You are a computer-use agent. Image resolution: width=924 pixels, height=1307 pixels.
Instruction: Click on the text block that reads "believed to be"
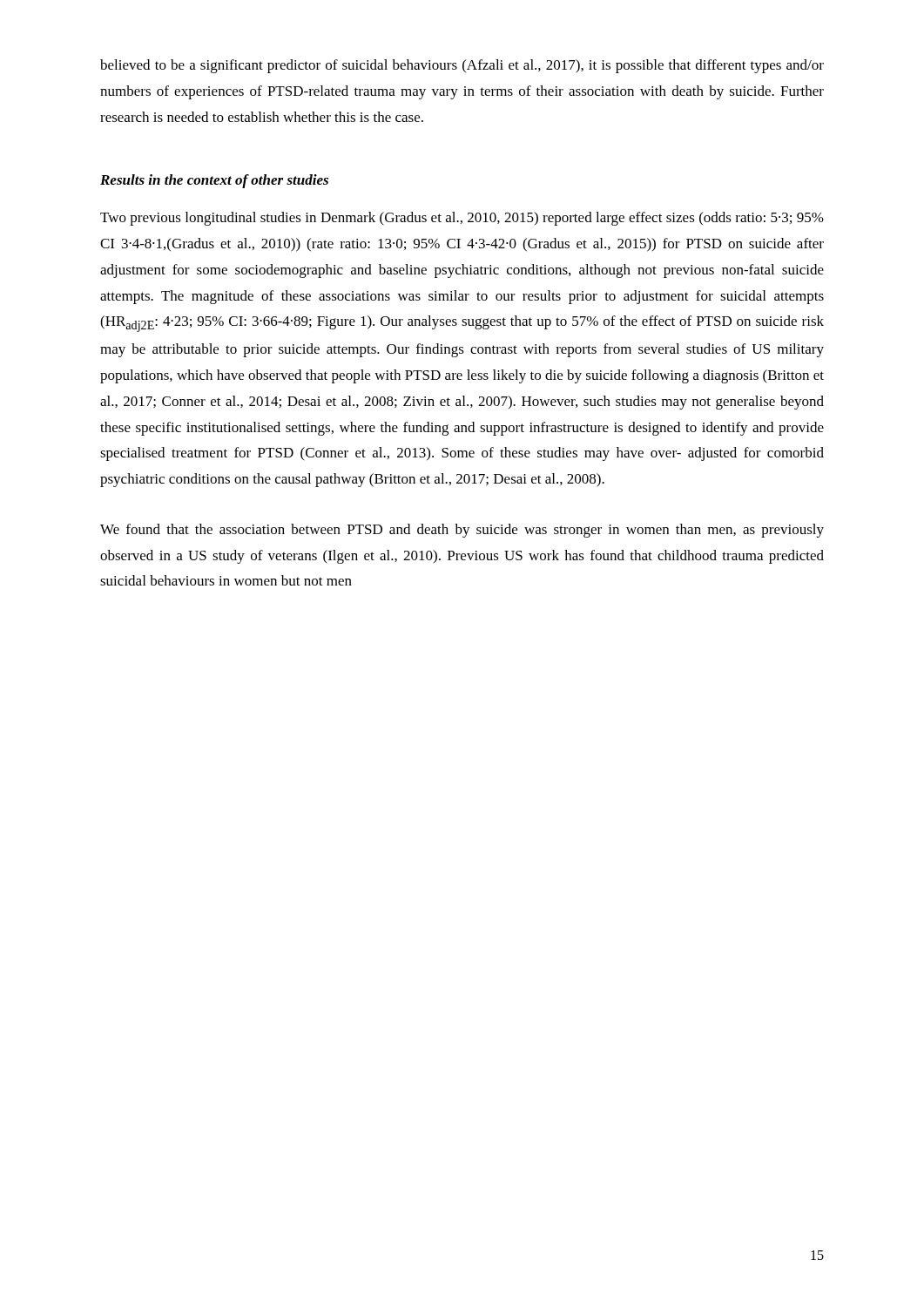click(x=462, y=91)
